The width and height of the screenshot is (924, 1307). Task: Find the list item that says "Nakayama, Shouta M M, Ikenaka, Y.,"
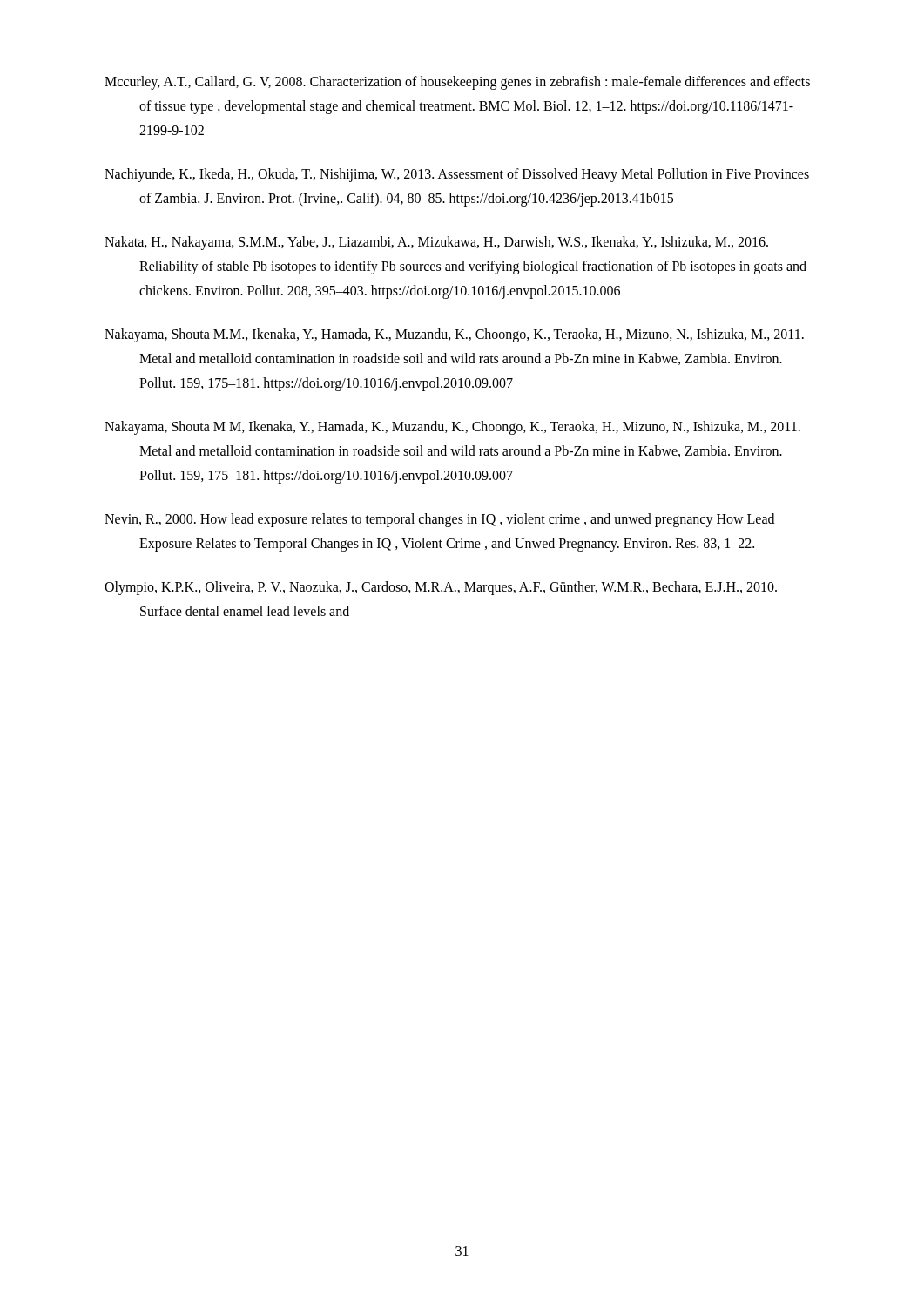(453, 451)
